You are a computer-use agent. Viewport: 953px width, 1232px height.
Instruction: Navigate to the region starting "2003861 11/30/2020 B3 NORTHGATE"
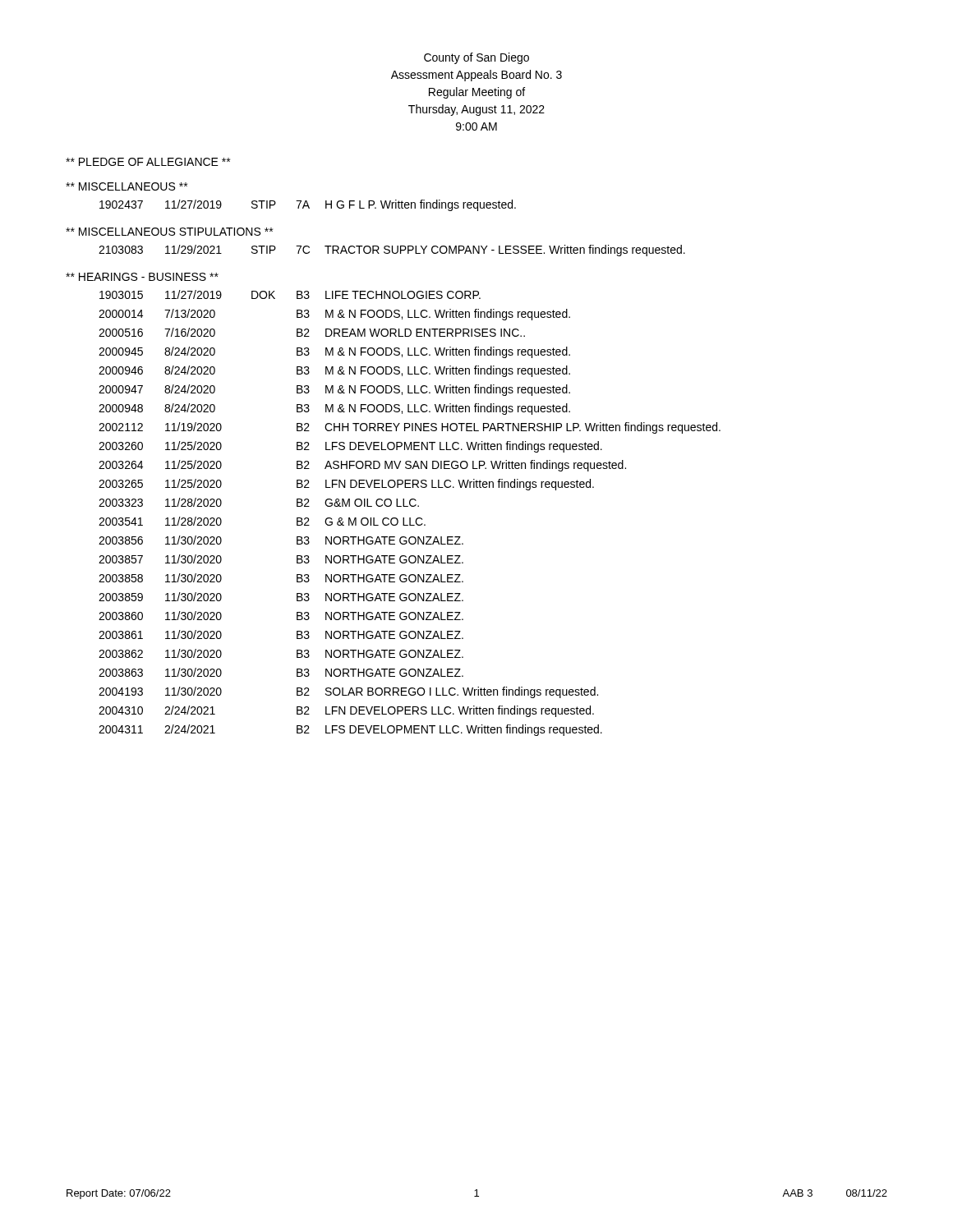click(x=121, y=634)
